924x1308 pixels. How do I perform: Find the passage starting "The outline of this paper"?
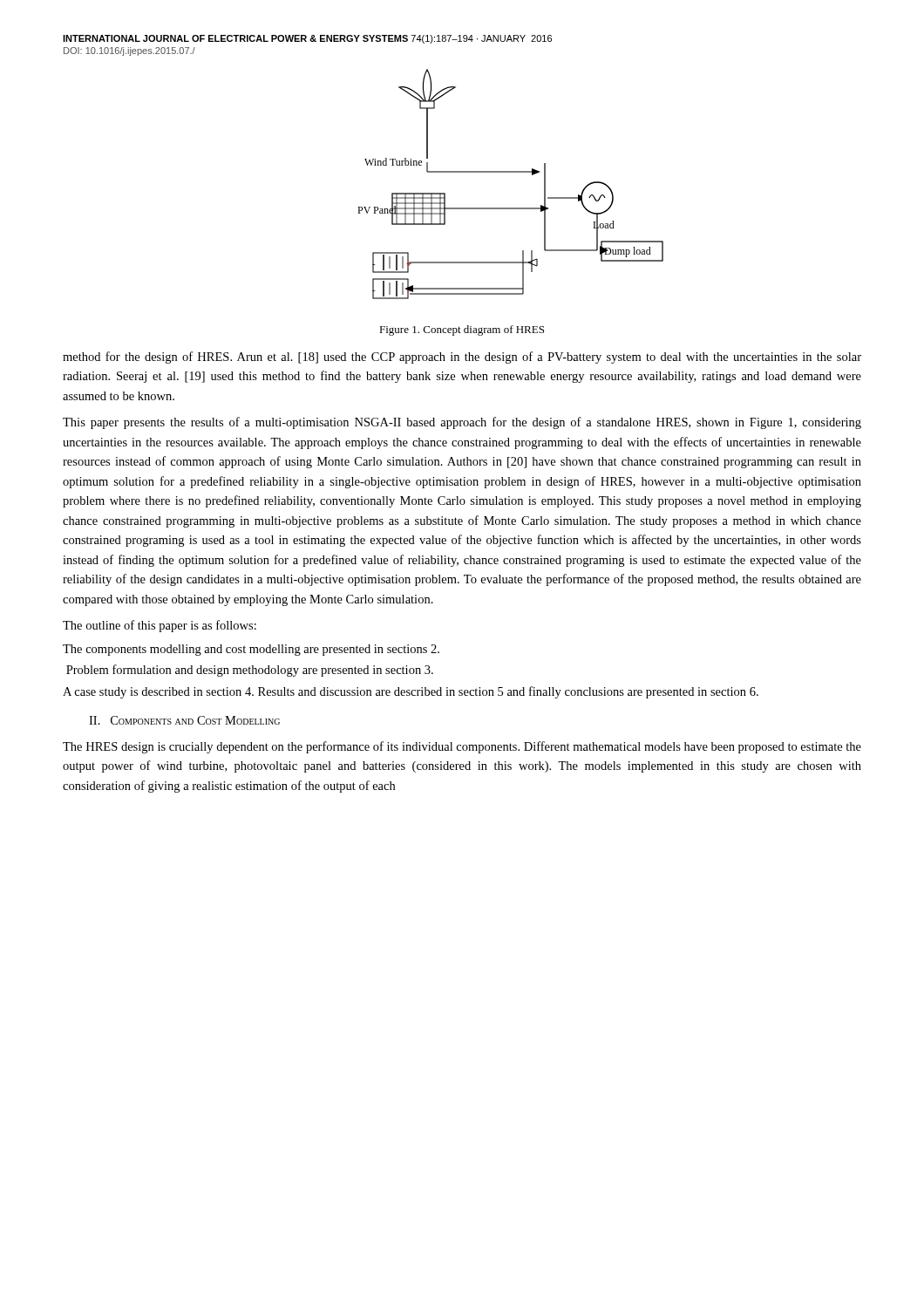(x=160, y=626)
